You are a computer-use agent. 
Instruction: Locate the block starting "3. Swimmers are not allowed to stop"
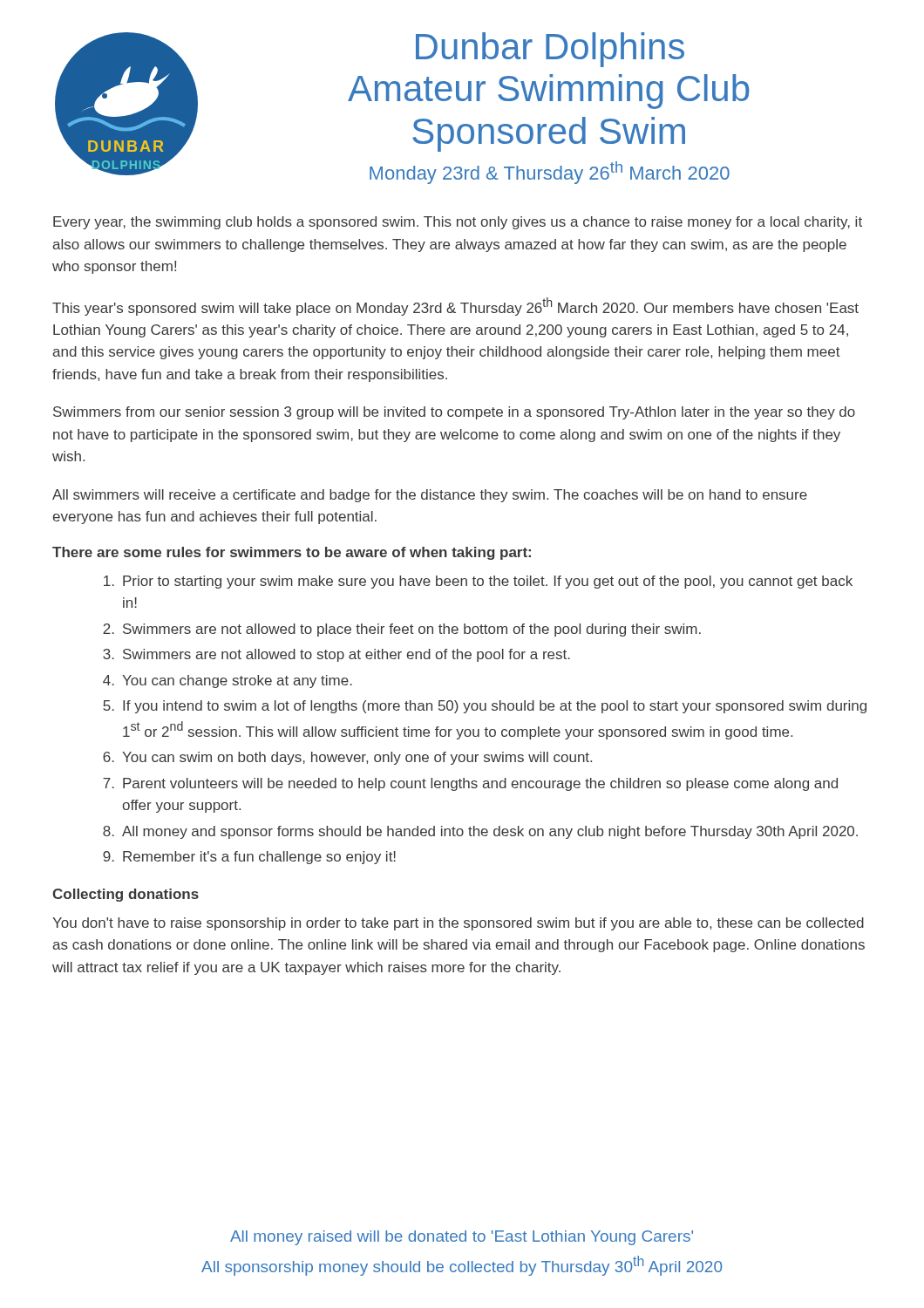(479, 655)
